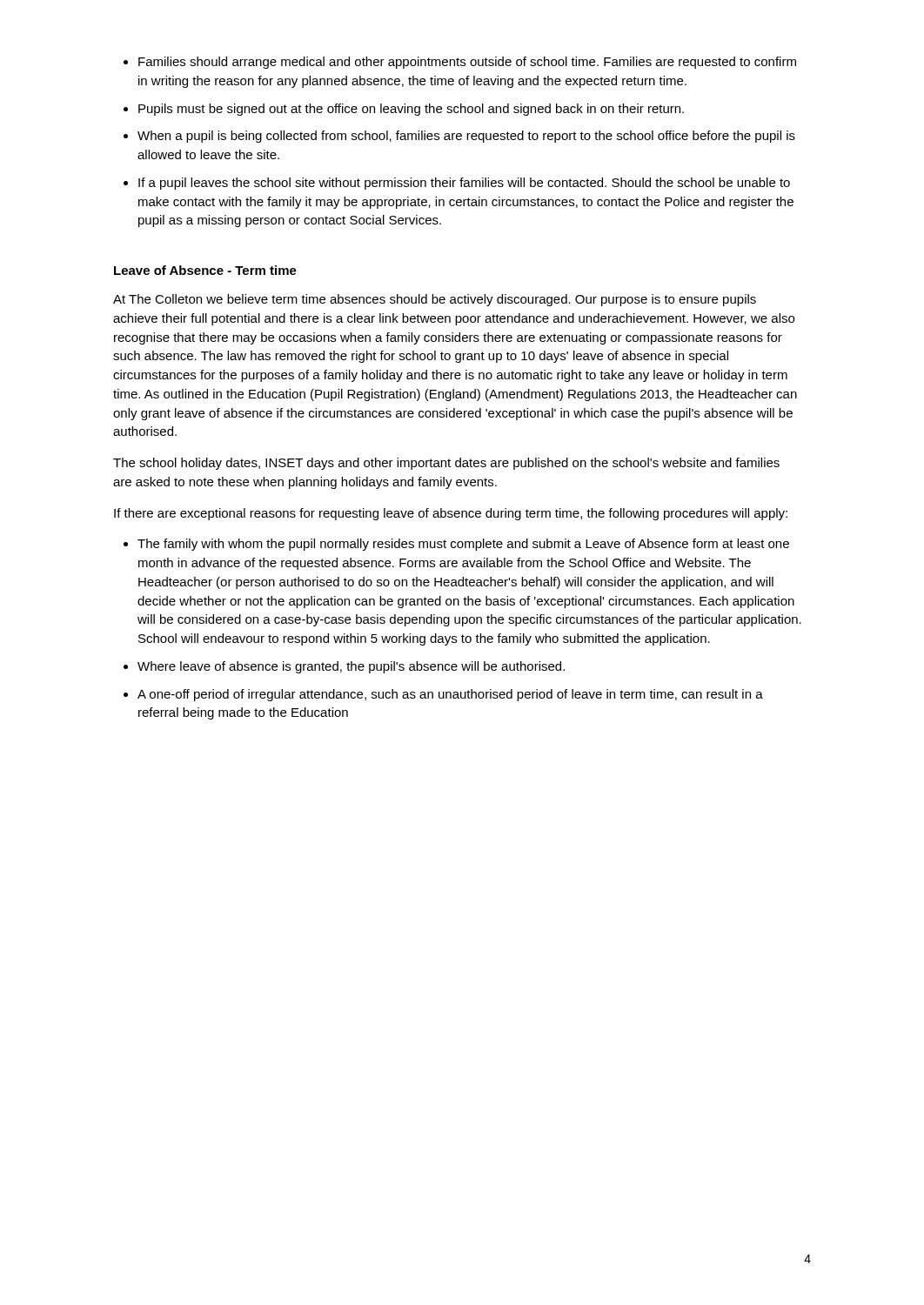Select the element starting "Pupils must be signed out at"
The height and width of the screenshot is (1305, 924).
[x=411, y=108]
